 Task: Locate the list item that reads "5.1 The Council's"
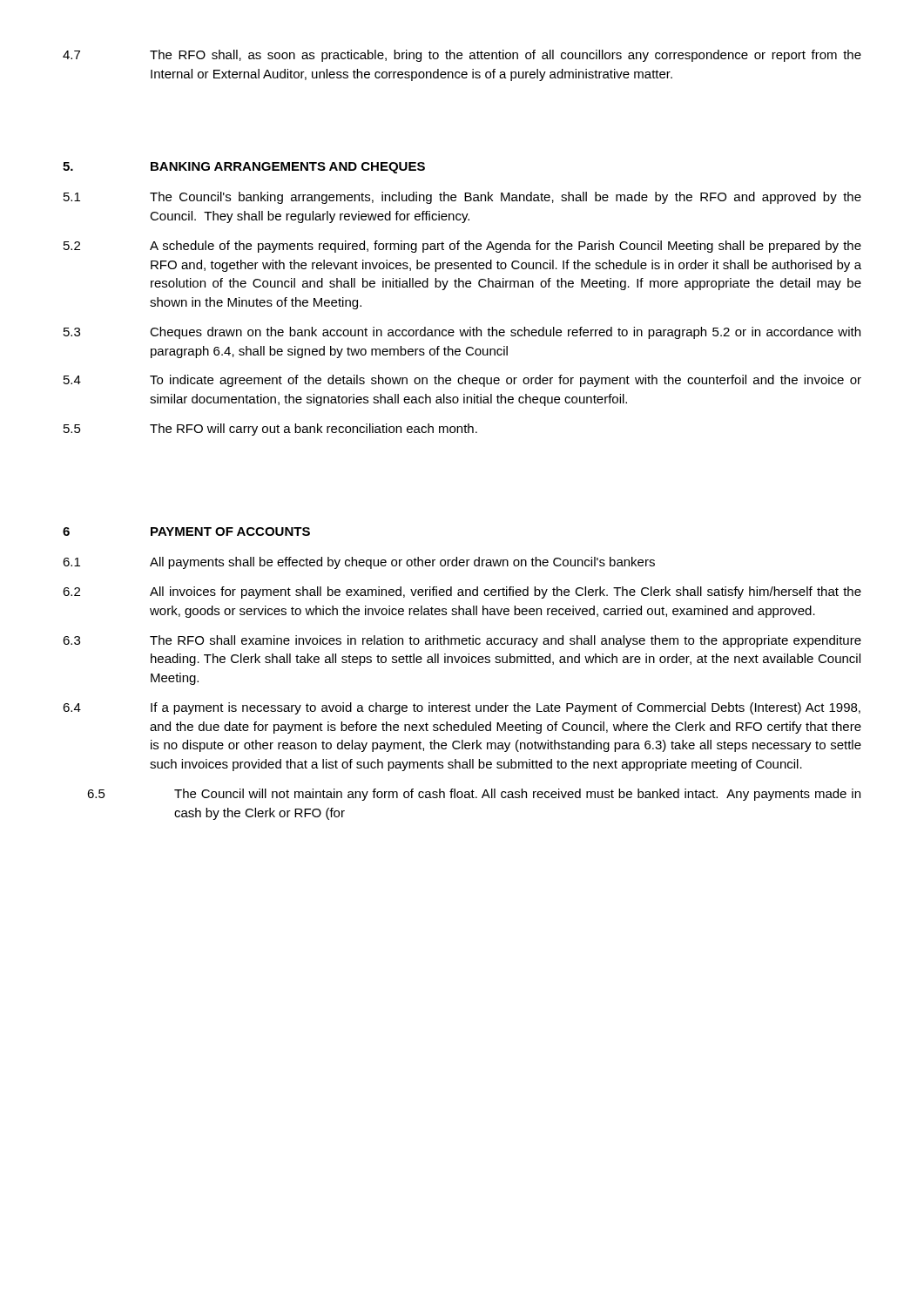(462, 207)
